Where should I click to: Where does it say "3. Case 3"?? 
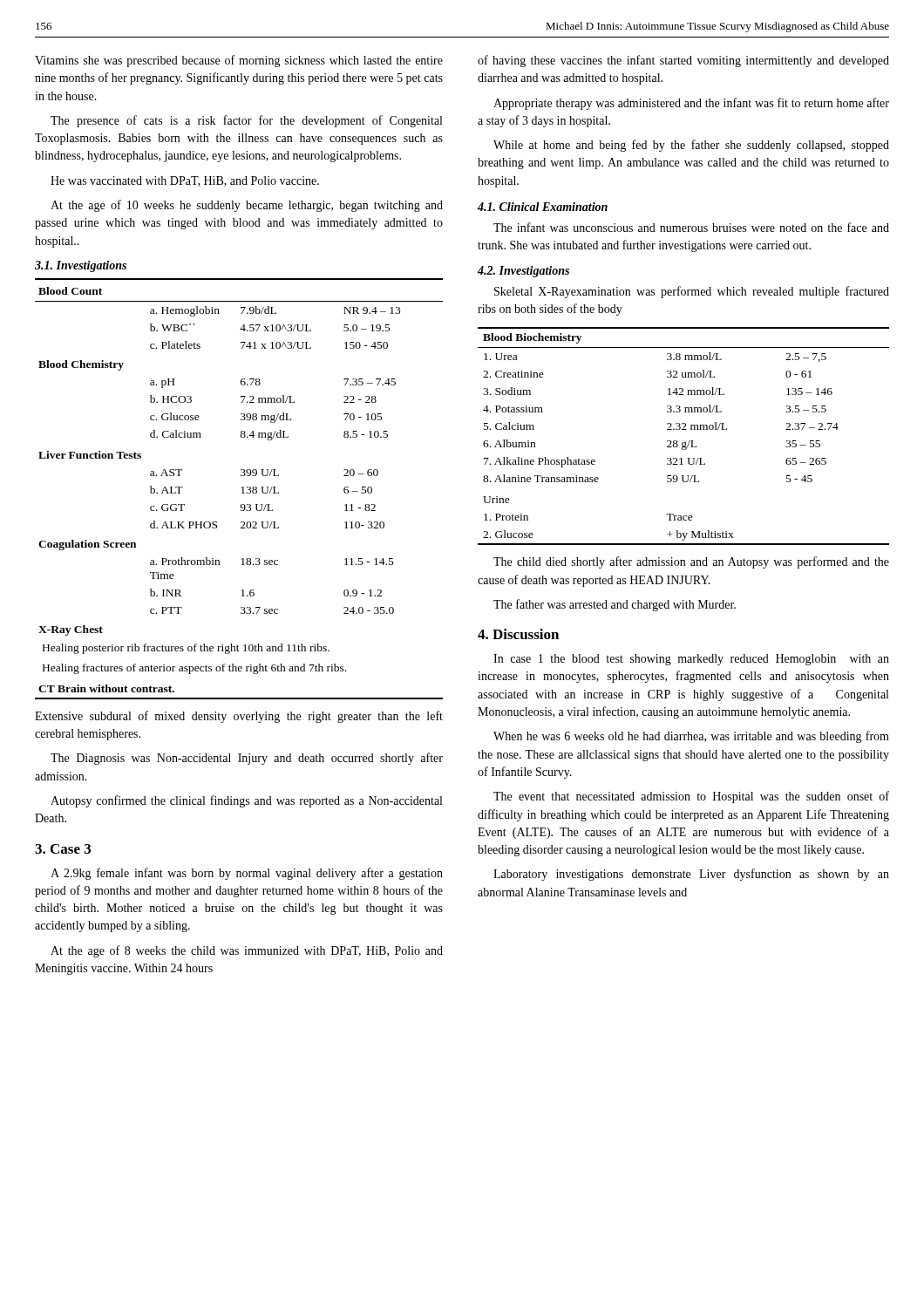pos(63,848)
